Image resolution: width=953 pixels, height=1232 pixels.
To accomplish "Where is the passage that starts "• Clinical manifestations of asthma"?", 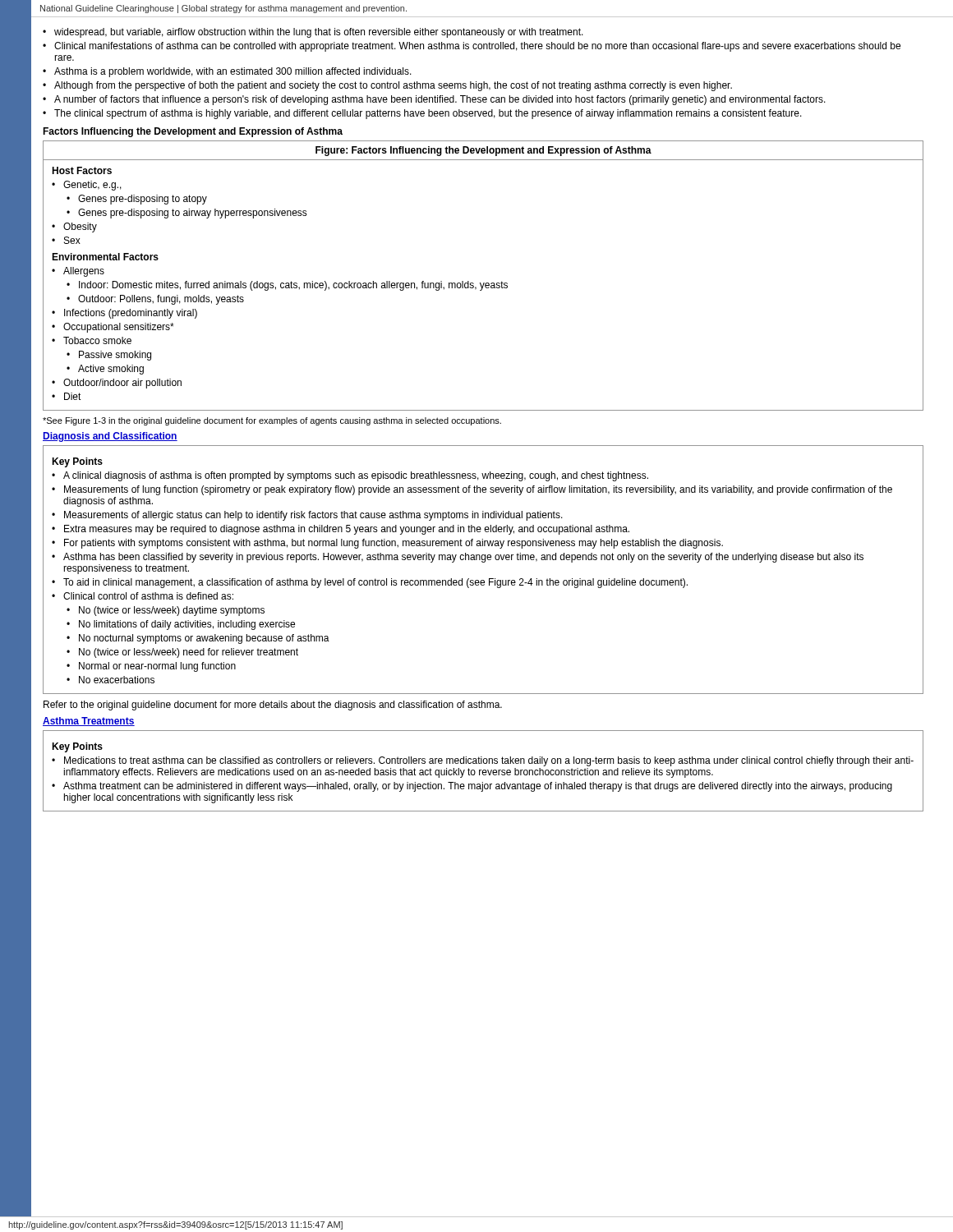I will (483, 52).
